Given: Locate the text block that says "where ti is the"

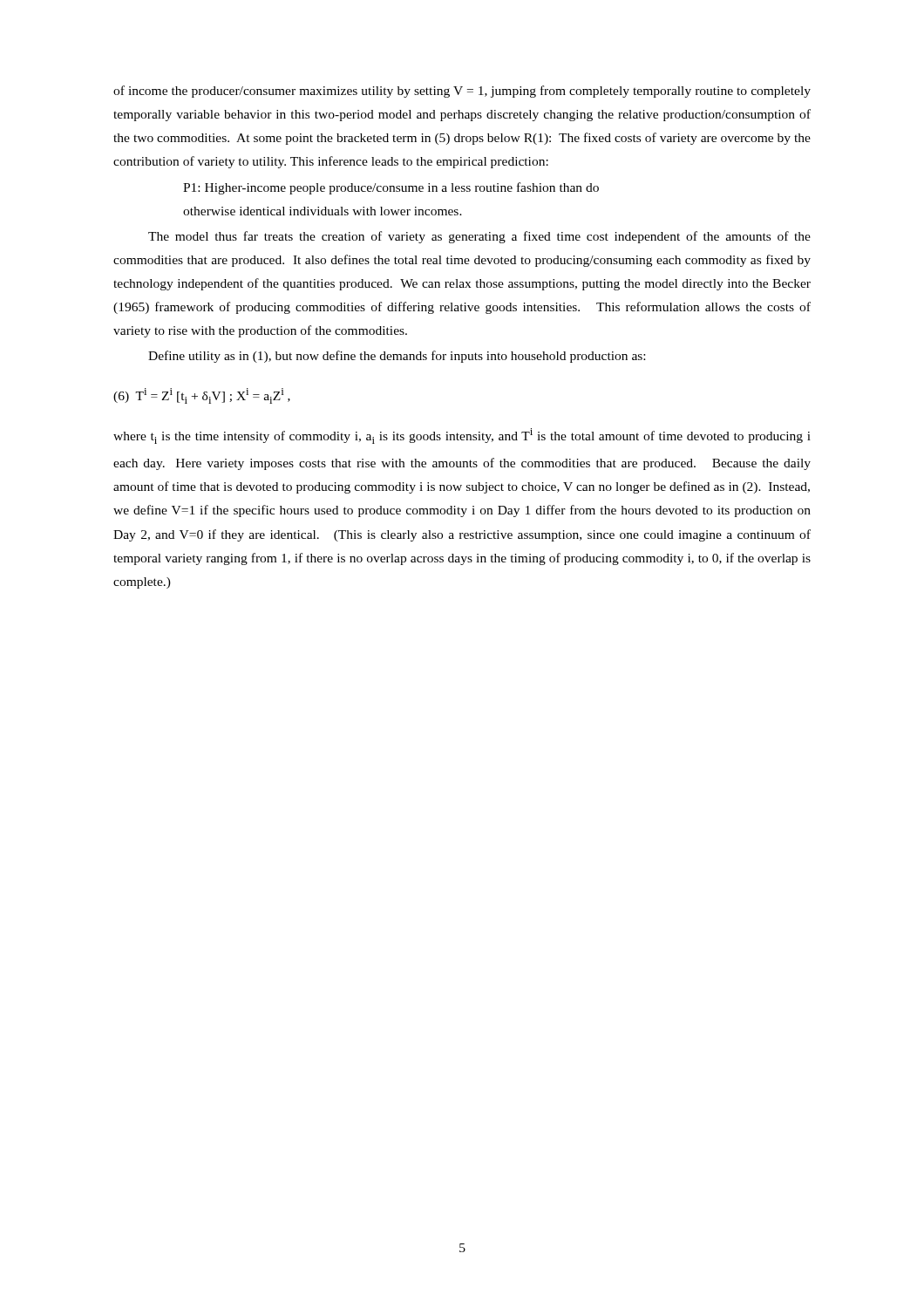Looking at the screenshot, I should click(462, 508).
